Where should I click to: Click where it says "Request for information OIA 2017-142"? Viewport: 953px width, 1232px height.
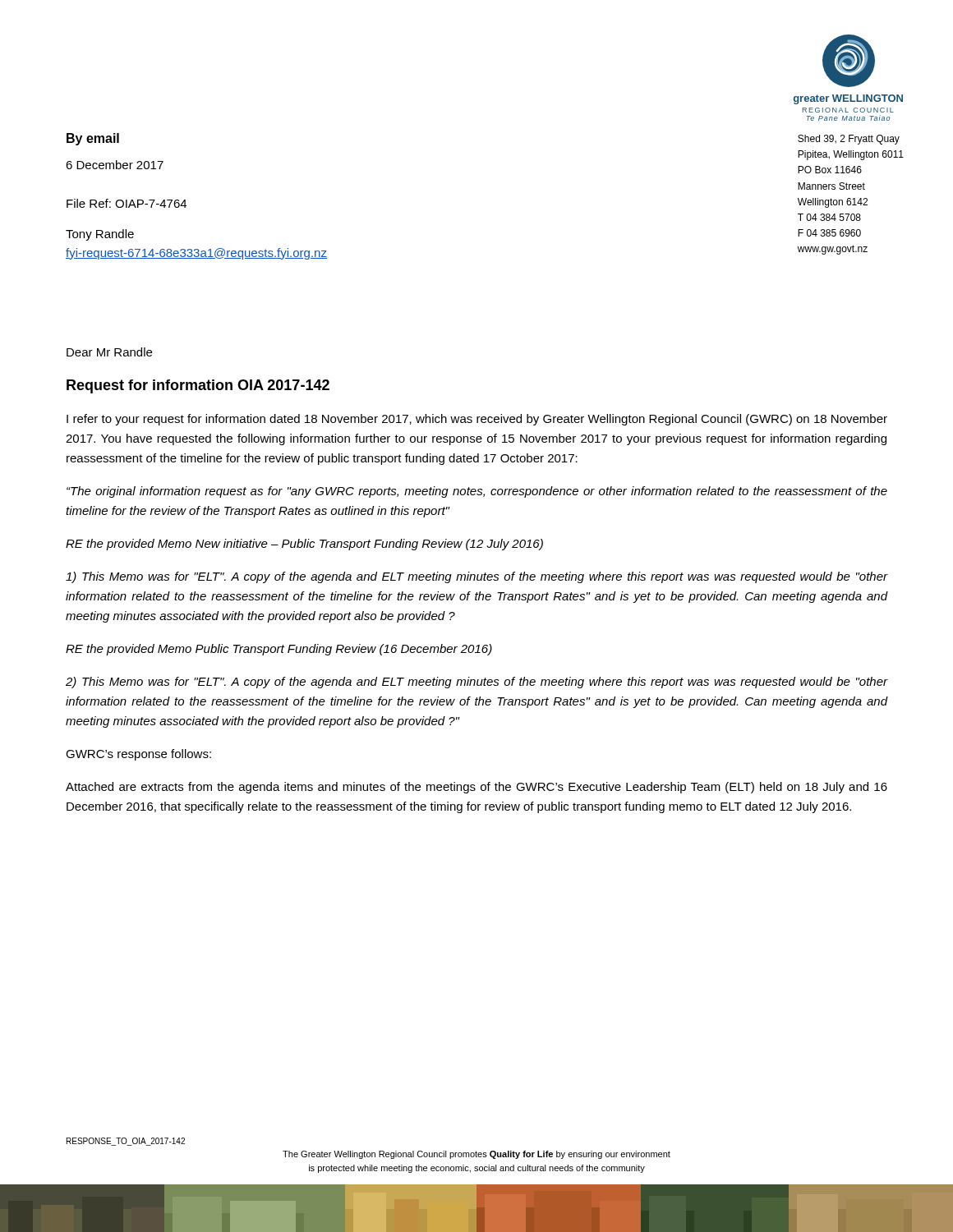click(x=198, y=385)
